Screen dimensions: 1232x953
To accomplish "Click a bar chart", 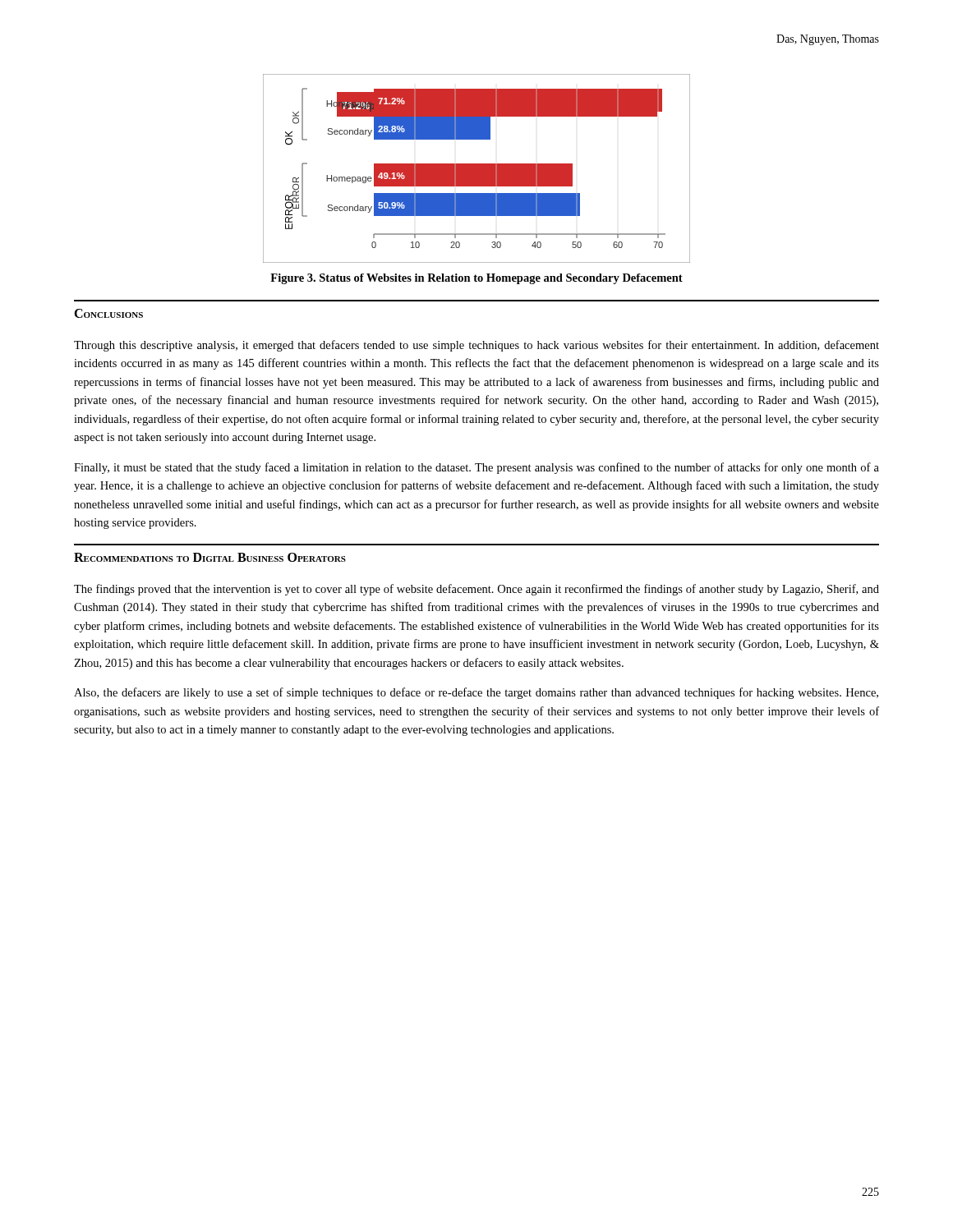I will tap(476, 168).
